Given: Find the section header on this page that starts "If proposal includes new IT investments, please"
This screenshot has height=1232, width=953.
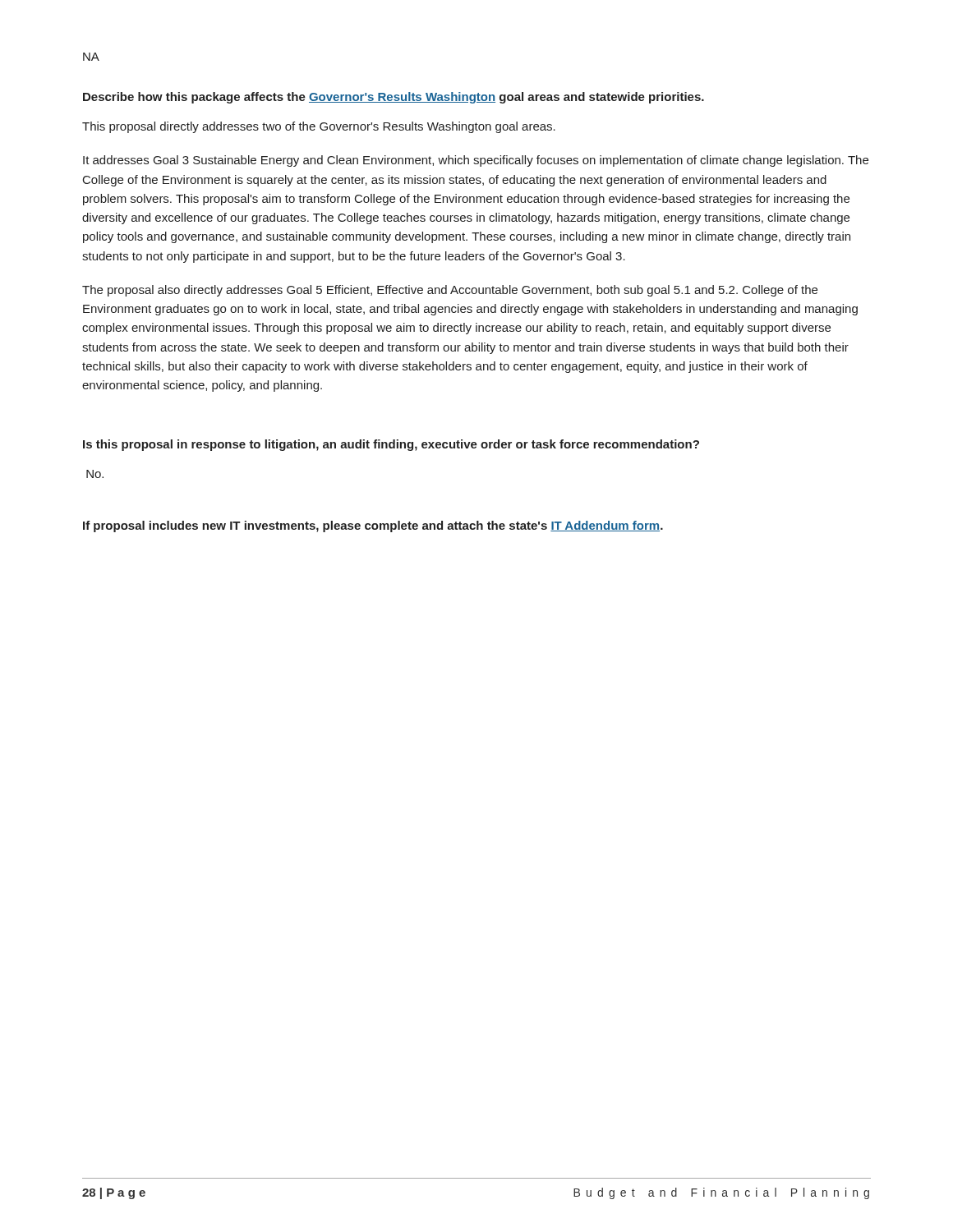Looking at the screenshot, I should [373, 525].
